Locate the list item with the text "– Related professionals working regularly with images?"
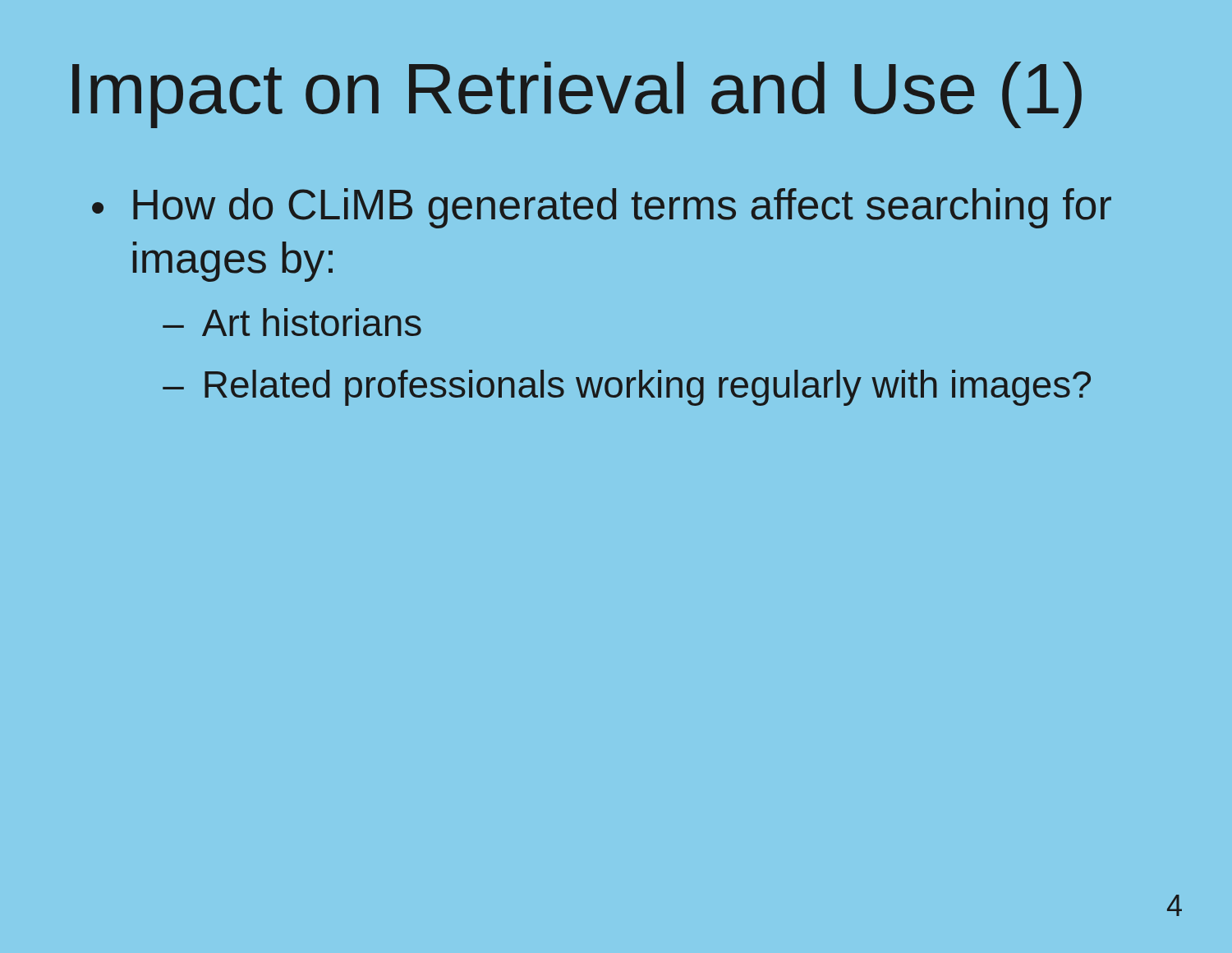 pos(628,385)
